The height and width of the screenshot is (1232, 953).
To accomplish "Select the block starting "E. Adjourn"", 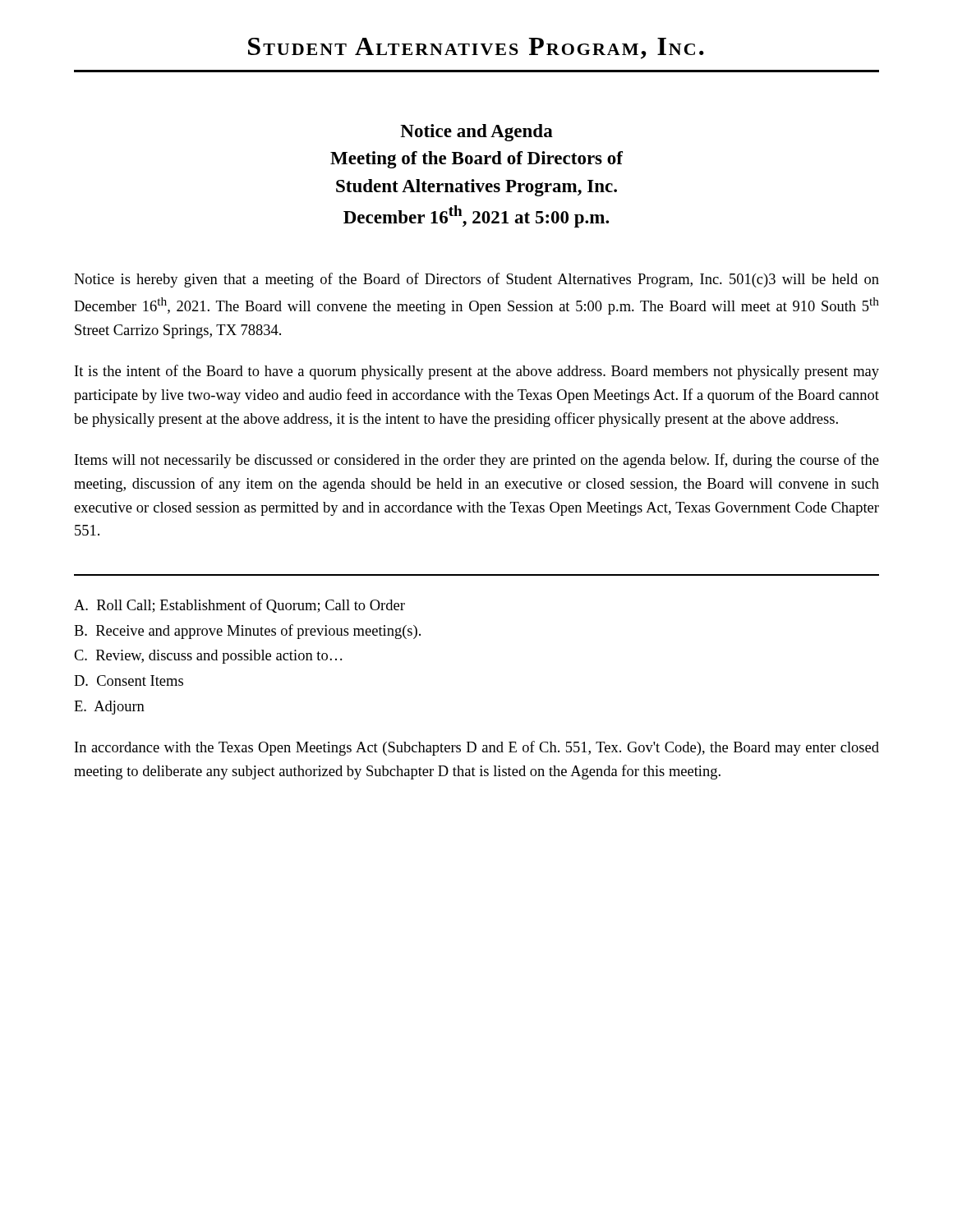I will pos(109,706).
